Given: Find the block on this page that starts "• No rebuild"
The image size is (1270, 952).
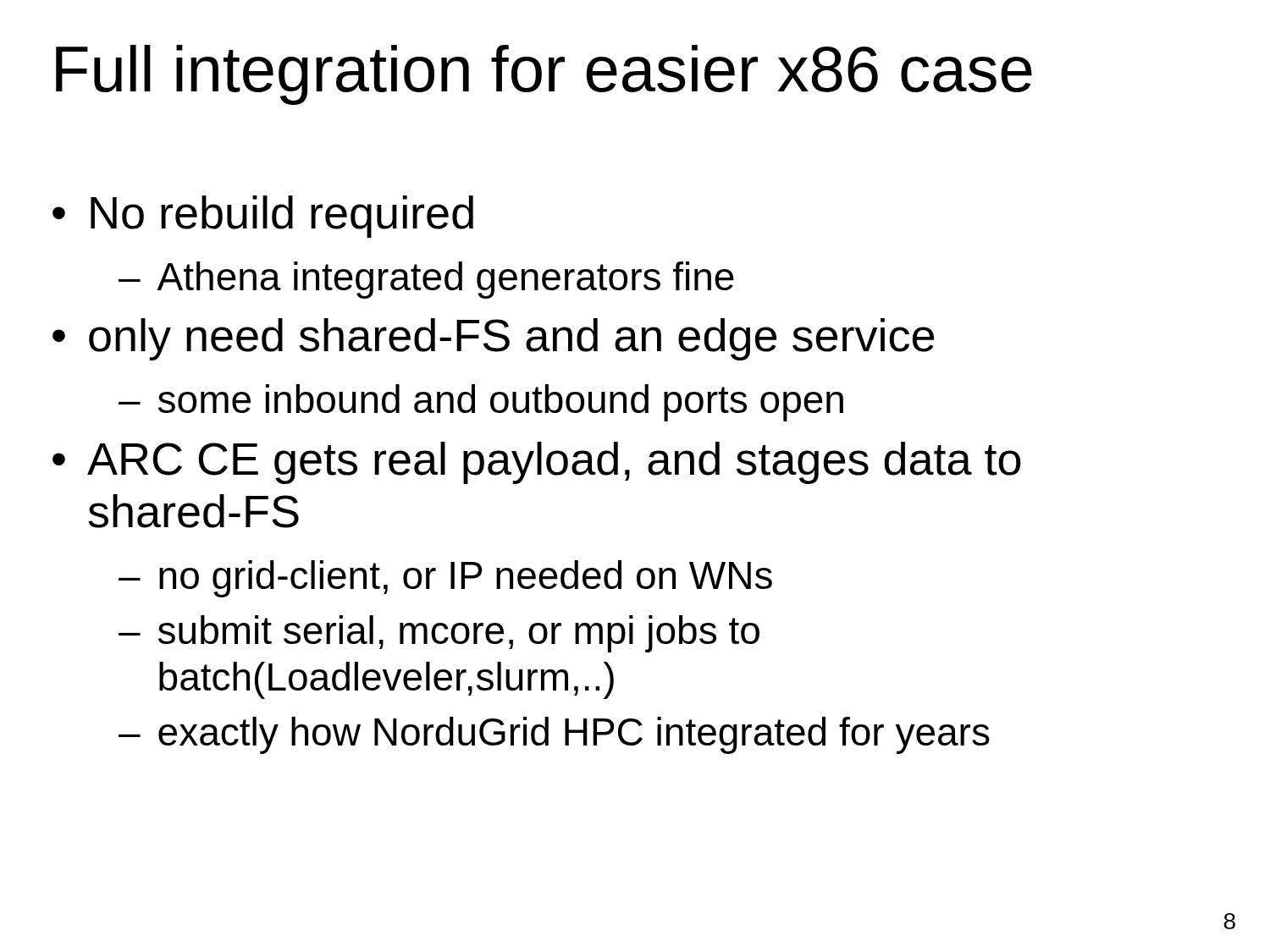Looking at the screenshot, I should tap(263, 212).
